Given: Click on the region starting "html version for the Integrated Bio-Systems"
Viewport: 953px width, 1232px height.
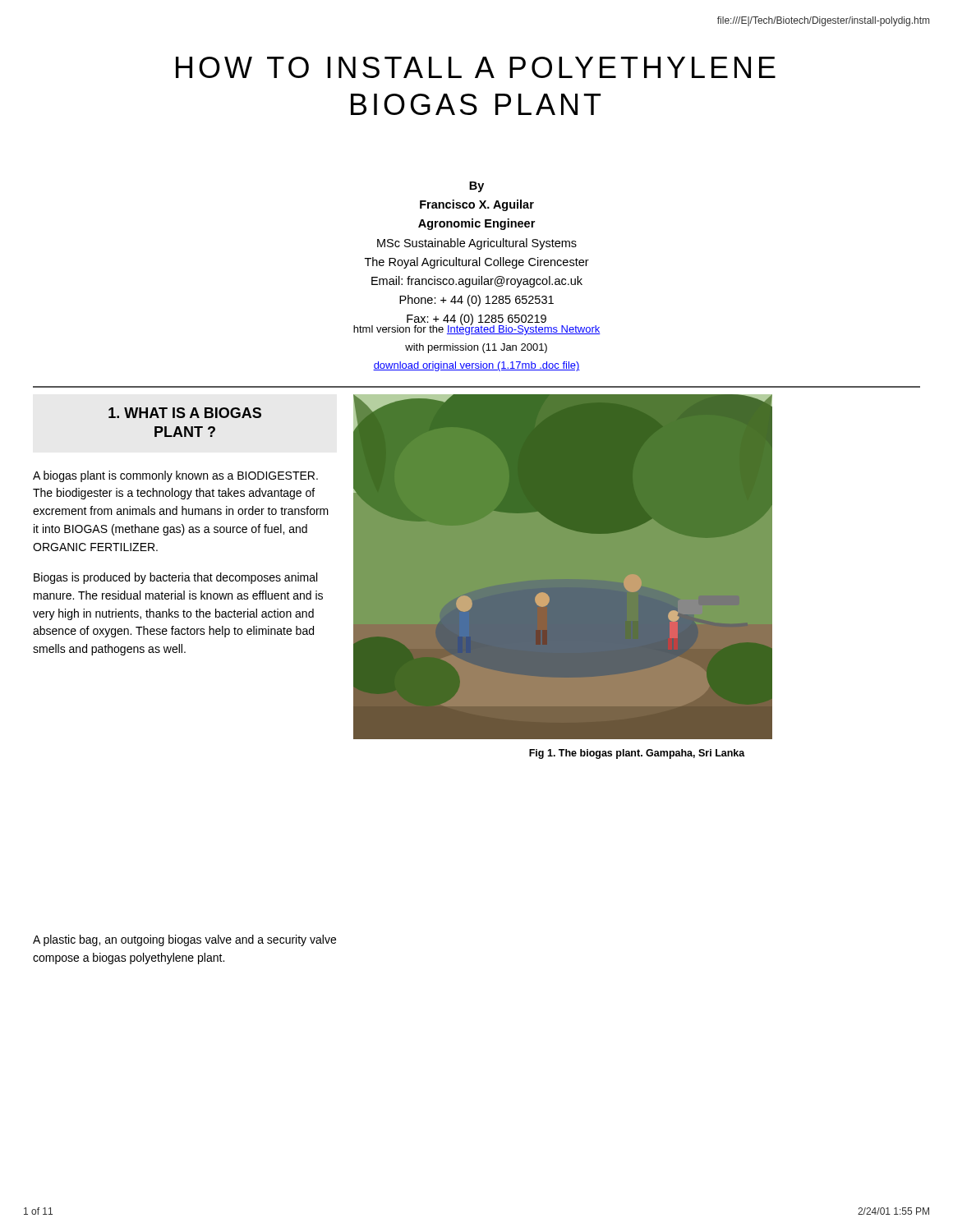Looking at the screenshot, I should 476,347.
